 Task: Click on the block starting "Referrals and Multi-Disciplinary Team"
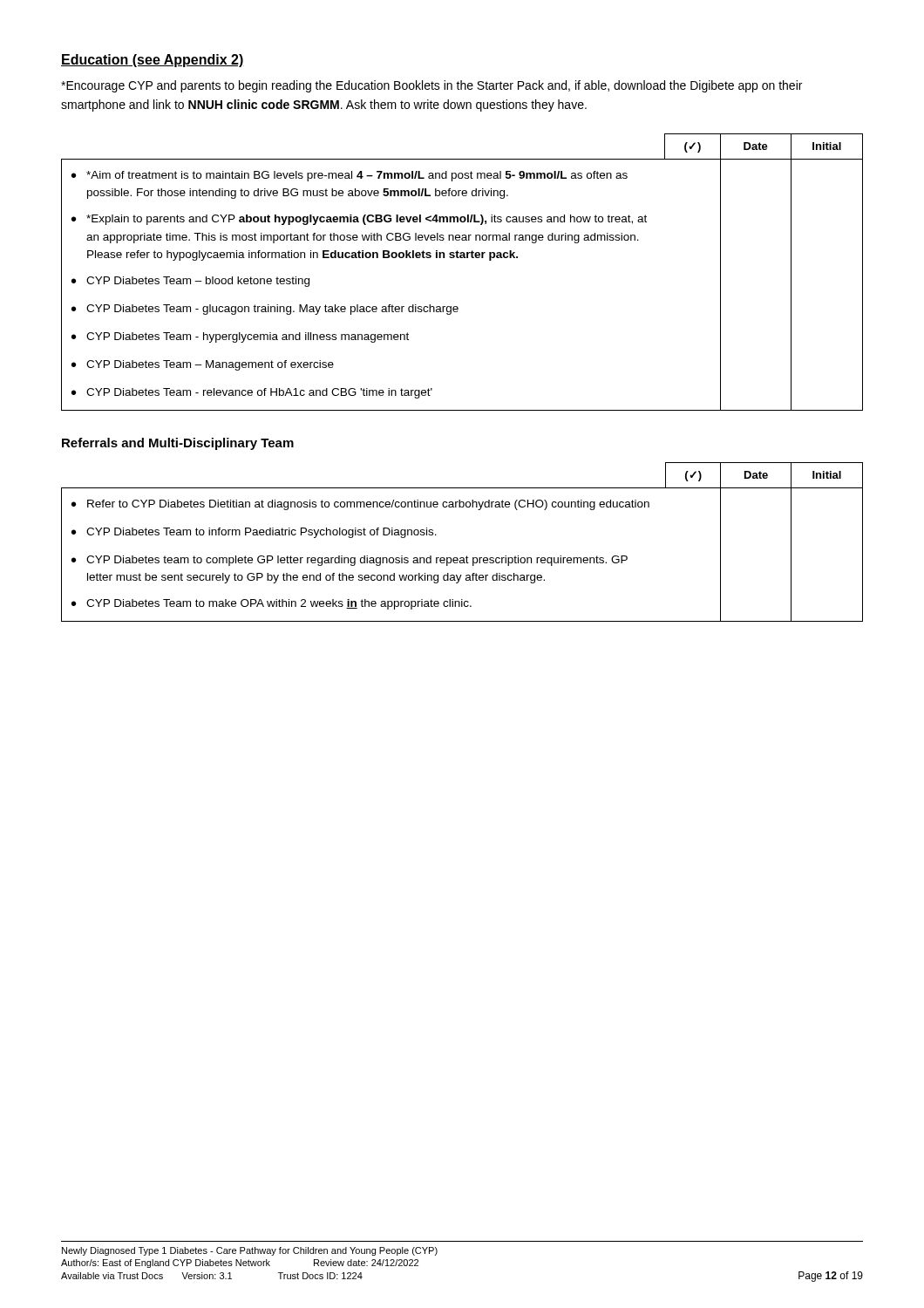click(178, 443)
